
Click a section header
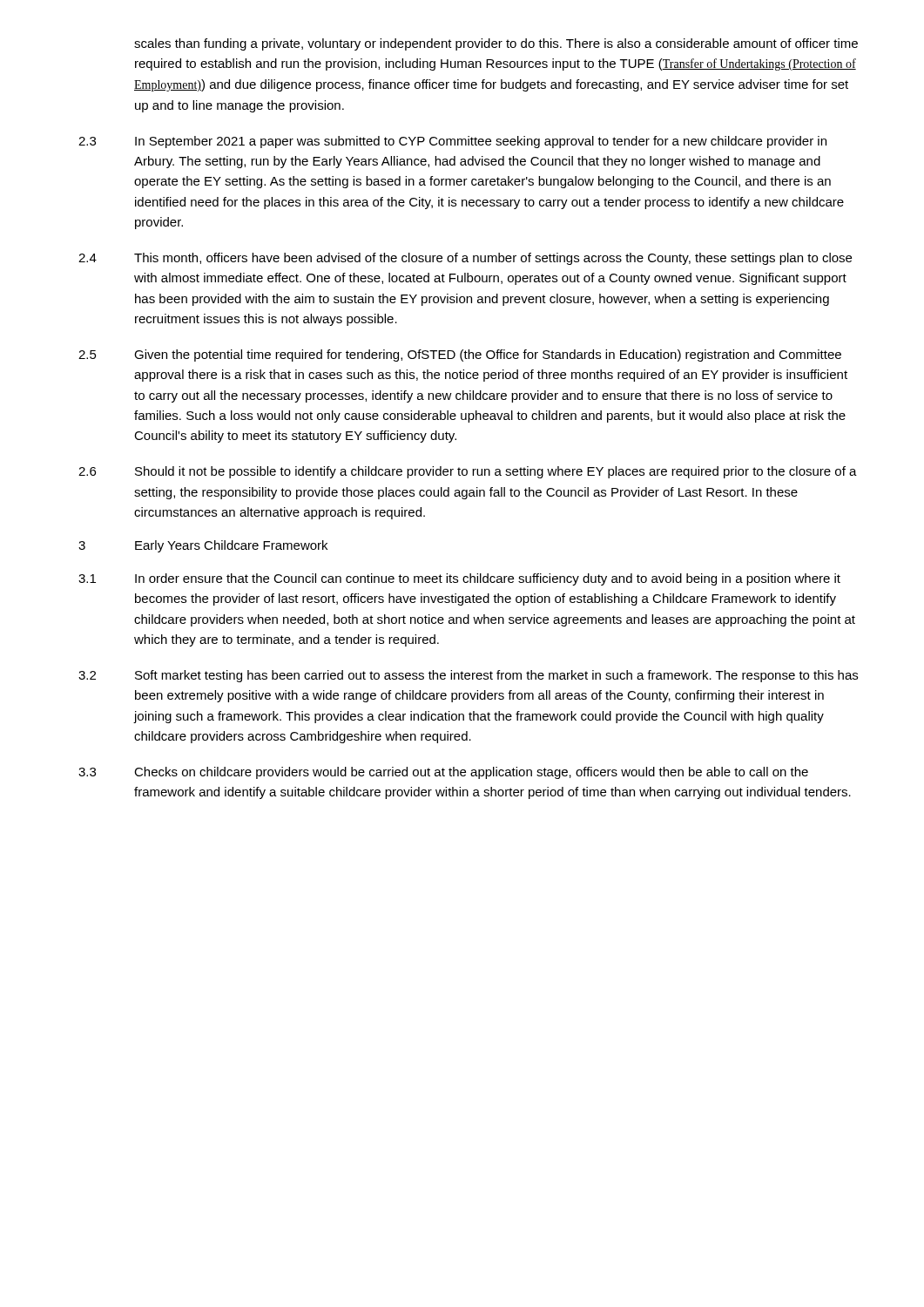[x=203, y=545]
